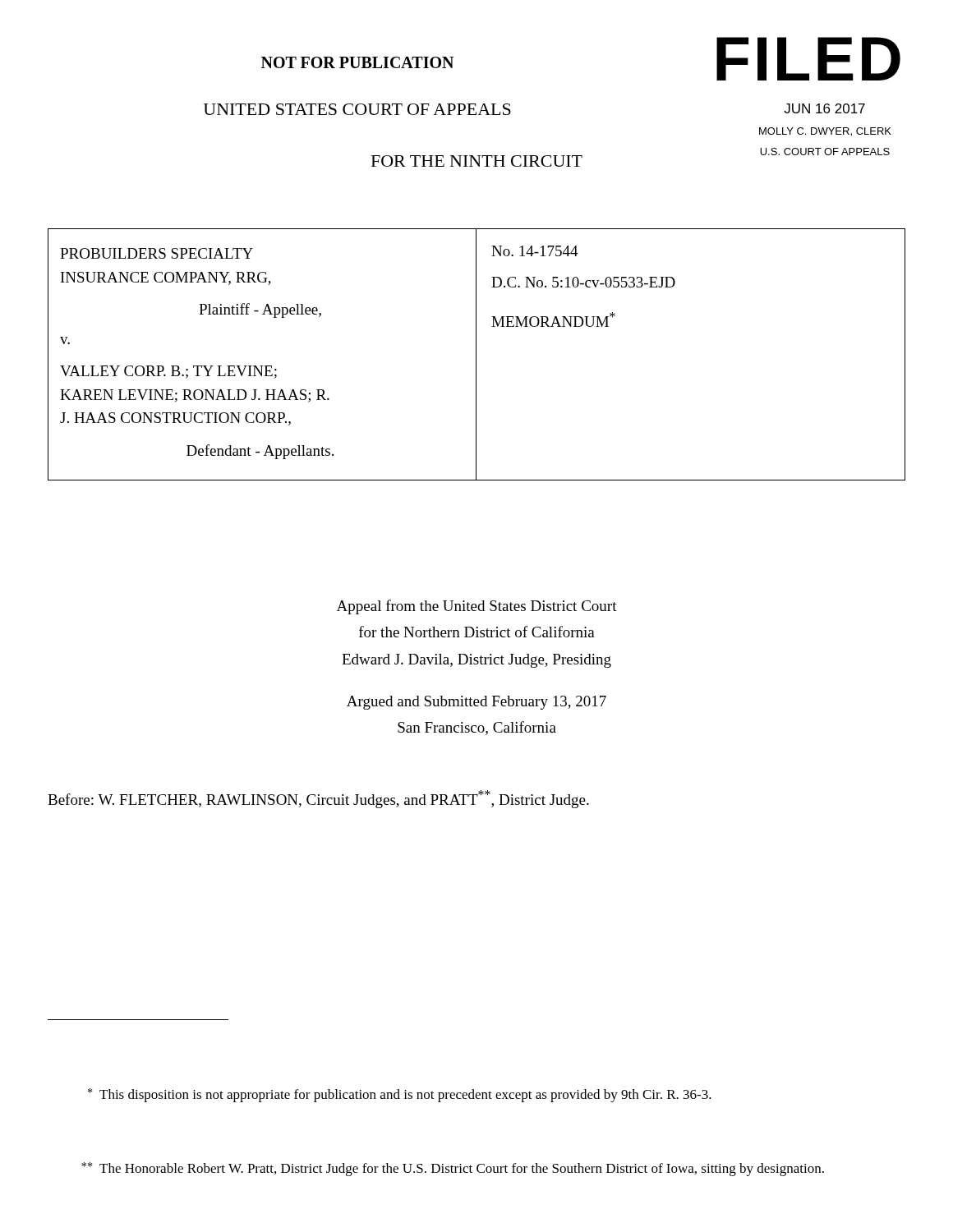Navigate to the text starting "Appeal from the United States District Court for"
The width and height of the screenshot is (953, 1232).
(x=476, y=632)
